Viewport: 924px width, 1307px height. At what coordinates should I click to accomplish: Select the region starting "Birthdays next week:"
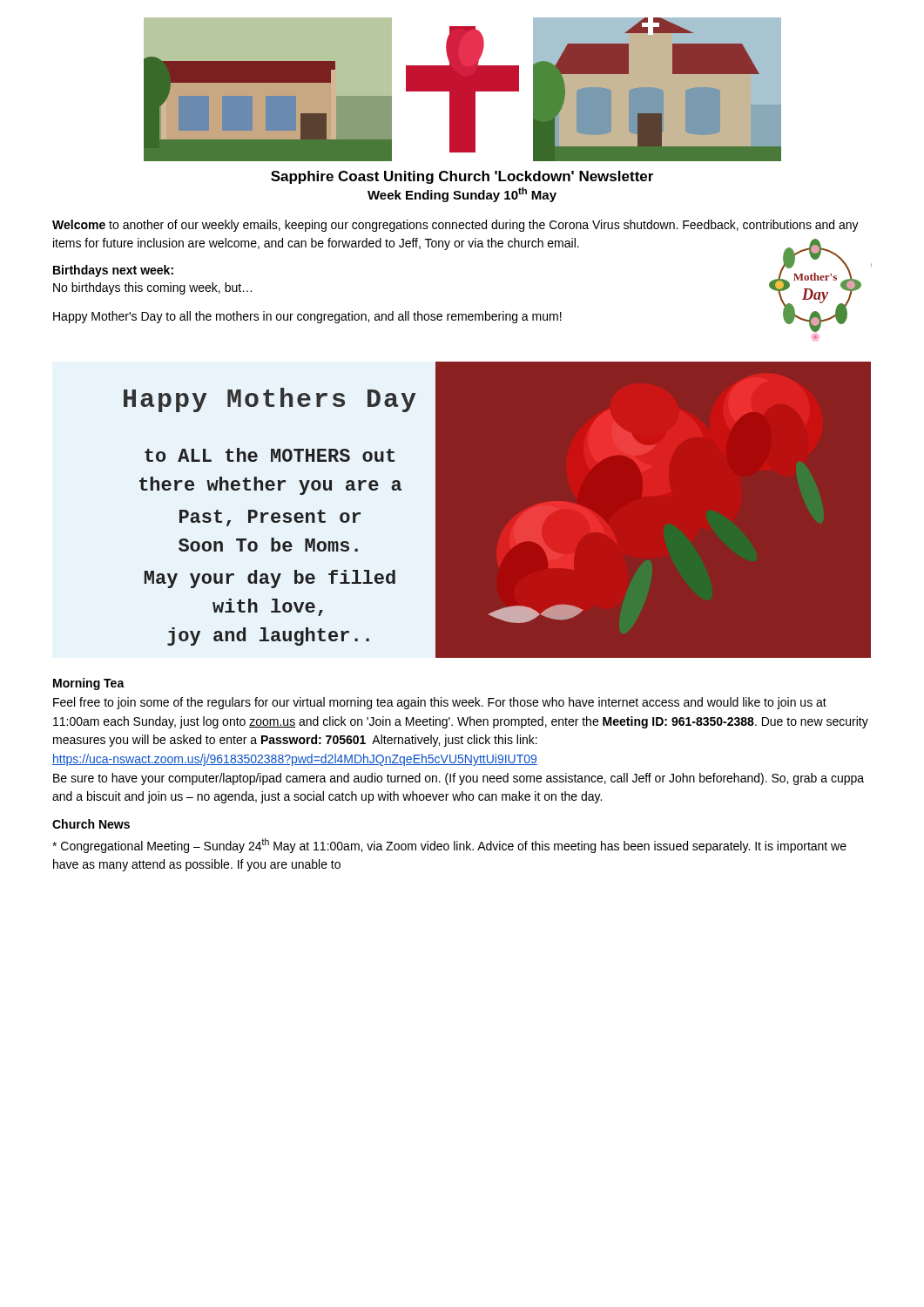pos(113,270)
